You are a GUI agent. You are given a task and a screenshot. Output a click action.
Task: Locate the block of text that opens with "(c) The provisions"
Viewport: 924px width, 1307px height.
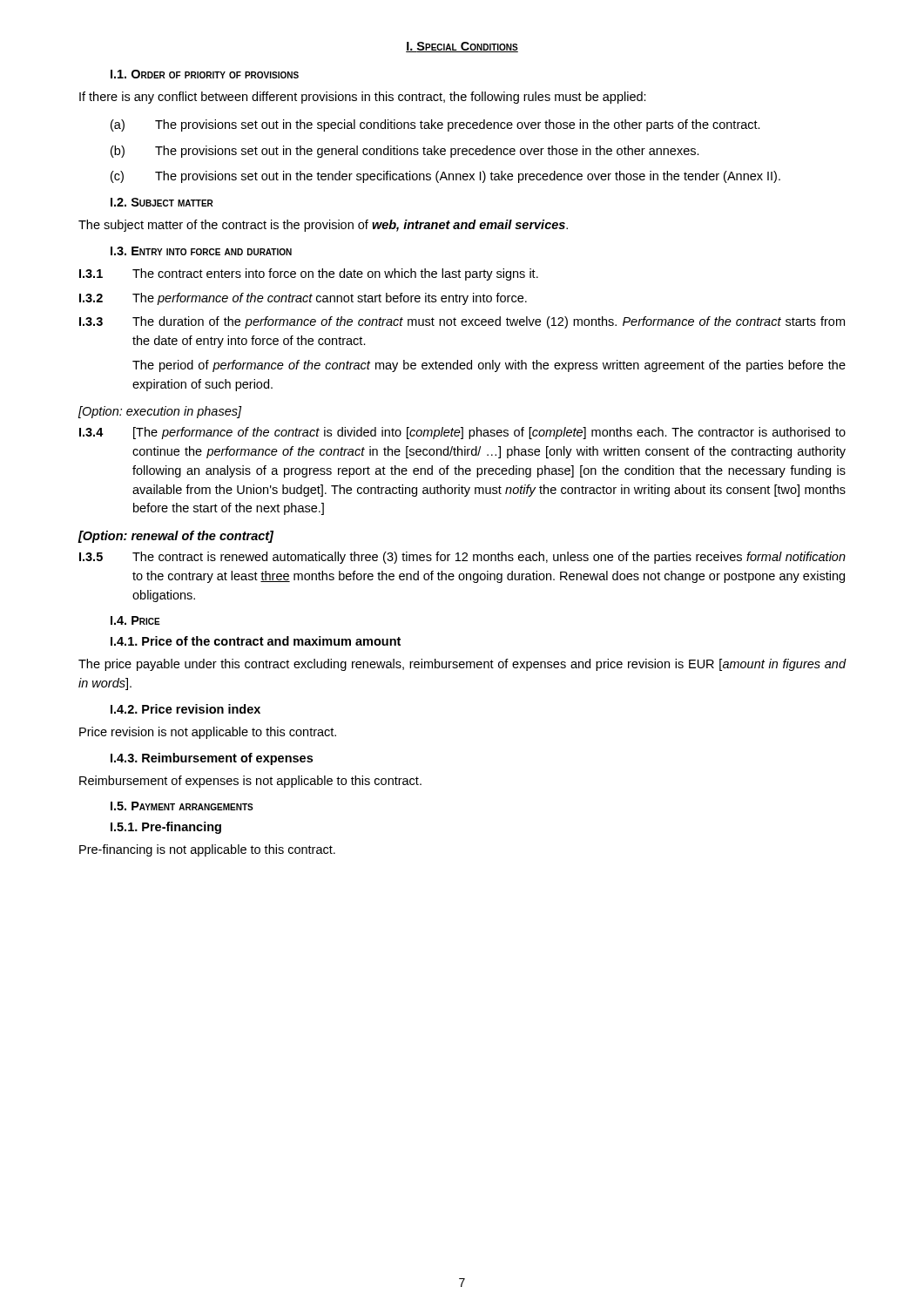[x=462, y=177]
